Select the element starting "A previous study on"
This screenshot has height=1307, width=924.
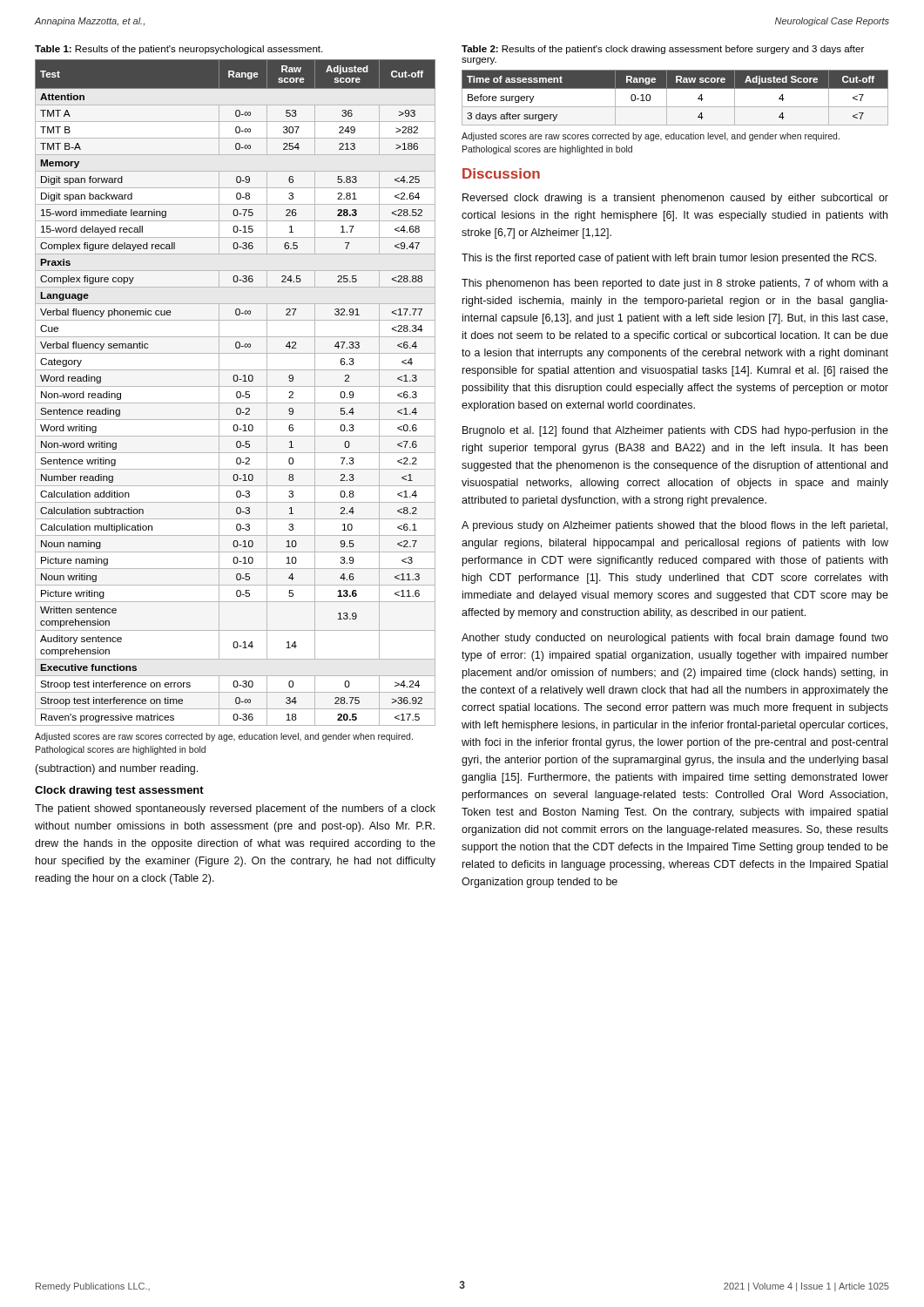point(675,569)
